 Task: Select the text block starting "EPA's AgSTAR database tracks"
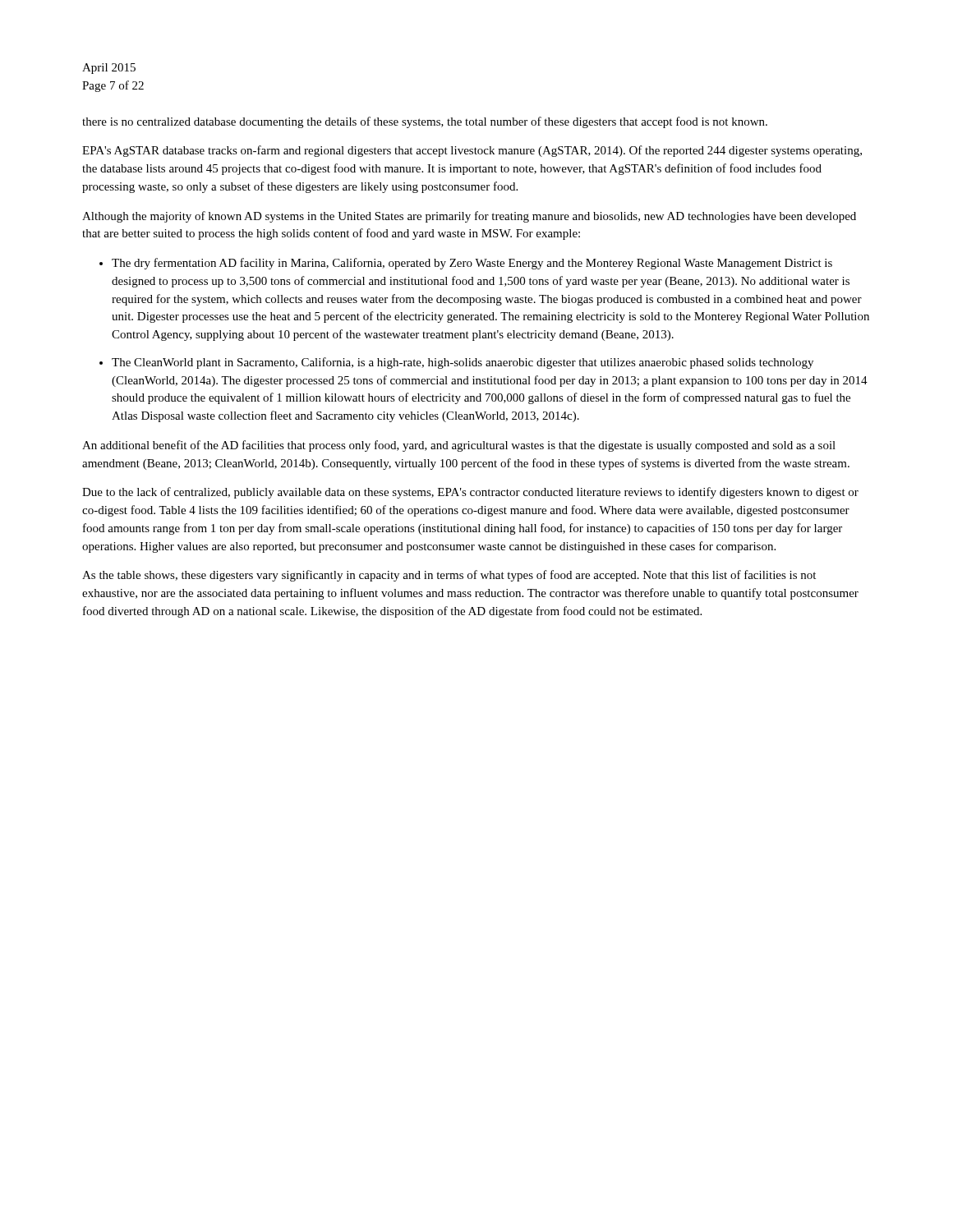tap(472, 168)
